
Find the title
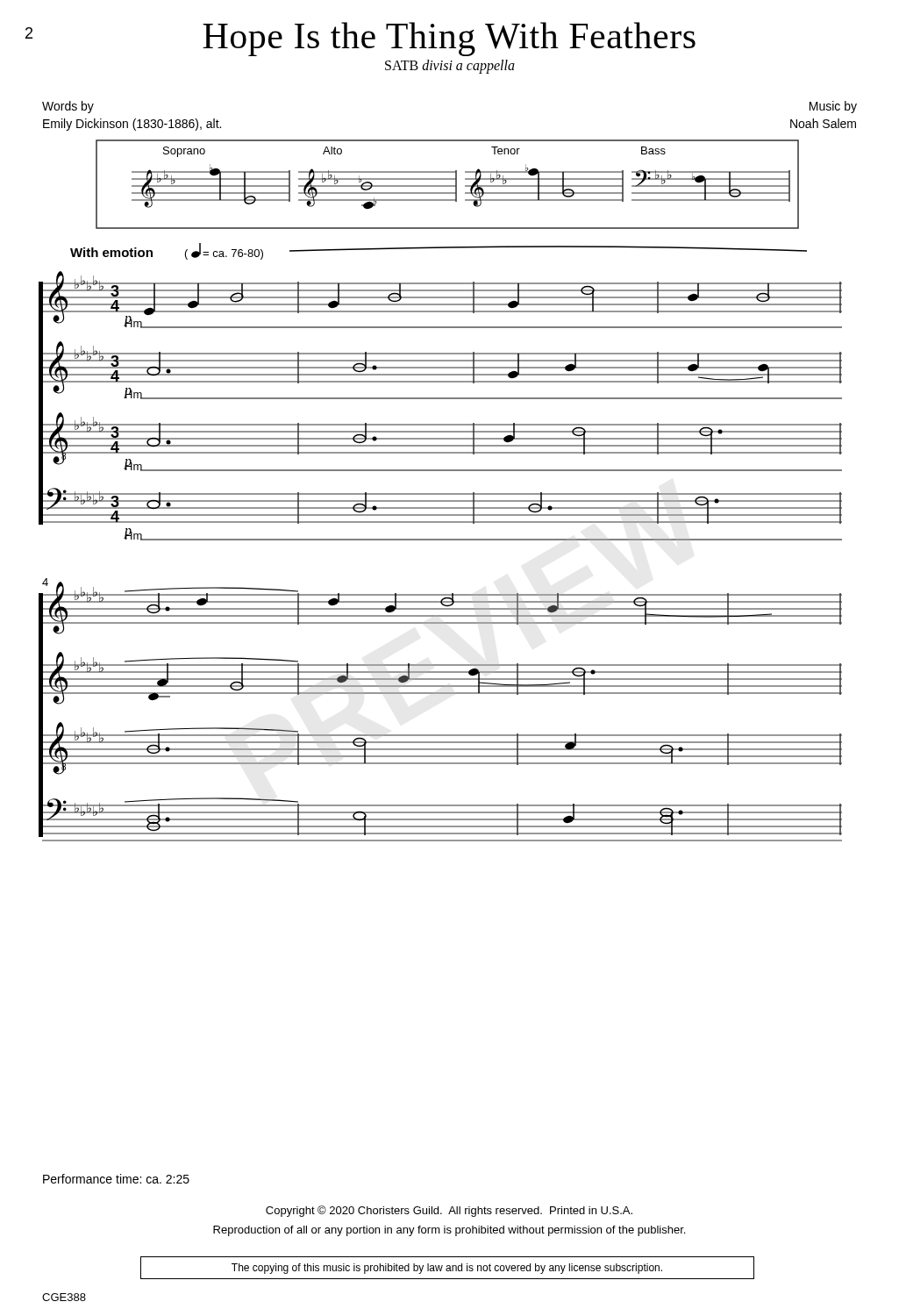pyautogui.click(x=450, y=45)
